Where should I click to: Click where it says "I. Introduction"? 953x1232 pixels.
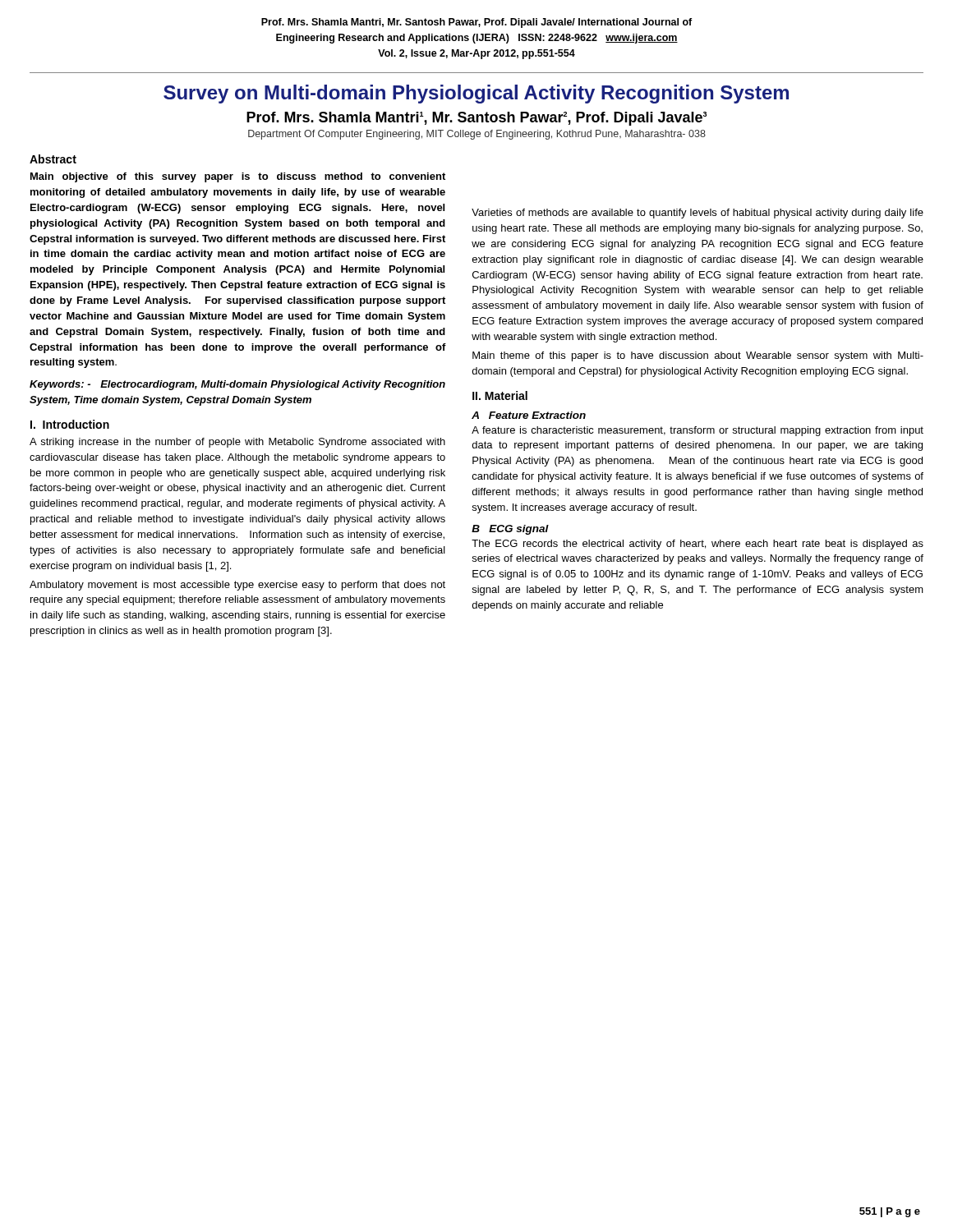tap(69, 425)
